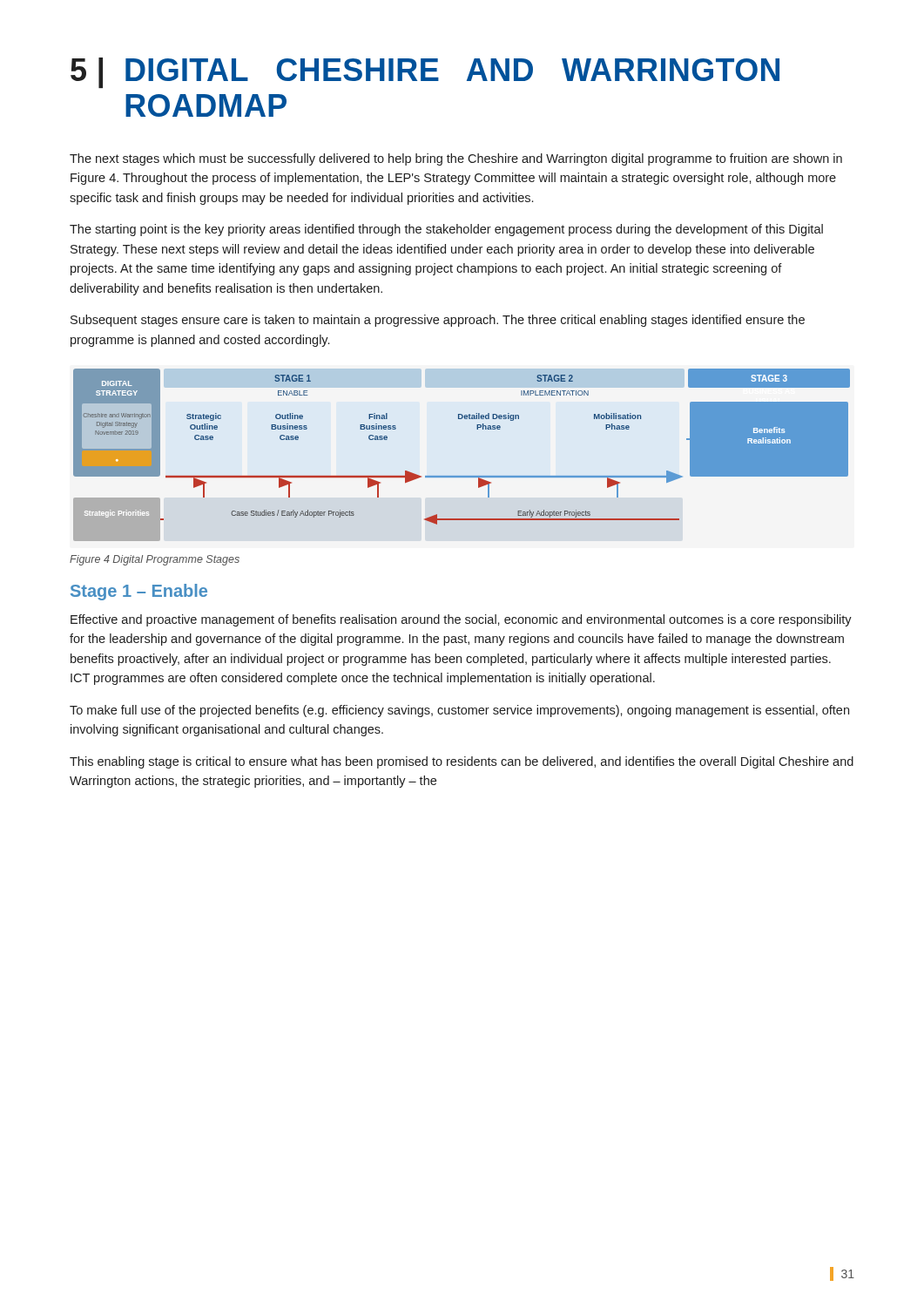Find the title with the text "5 | DIGITAL CHESHIRE AND WARRINGTON ROADMAP"

click(x=462, y=88)
